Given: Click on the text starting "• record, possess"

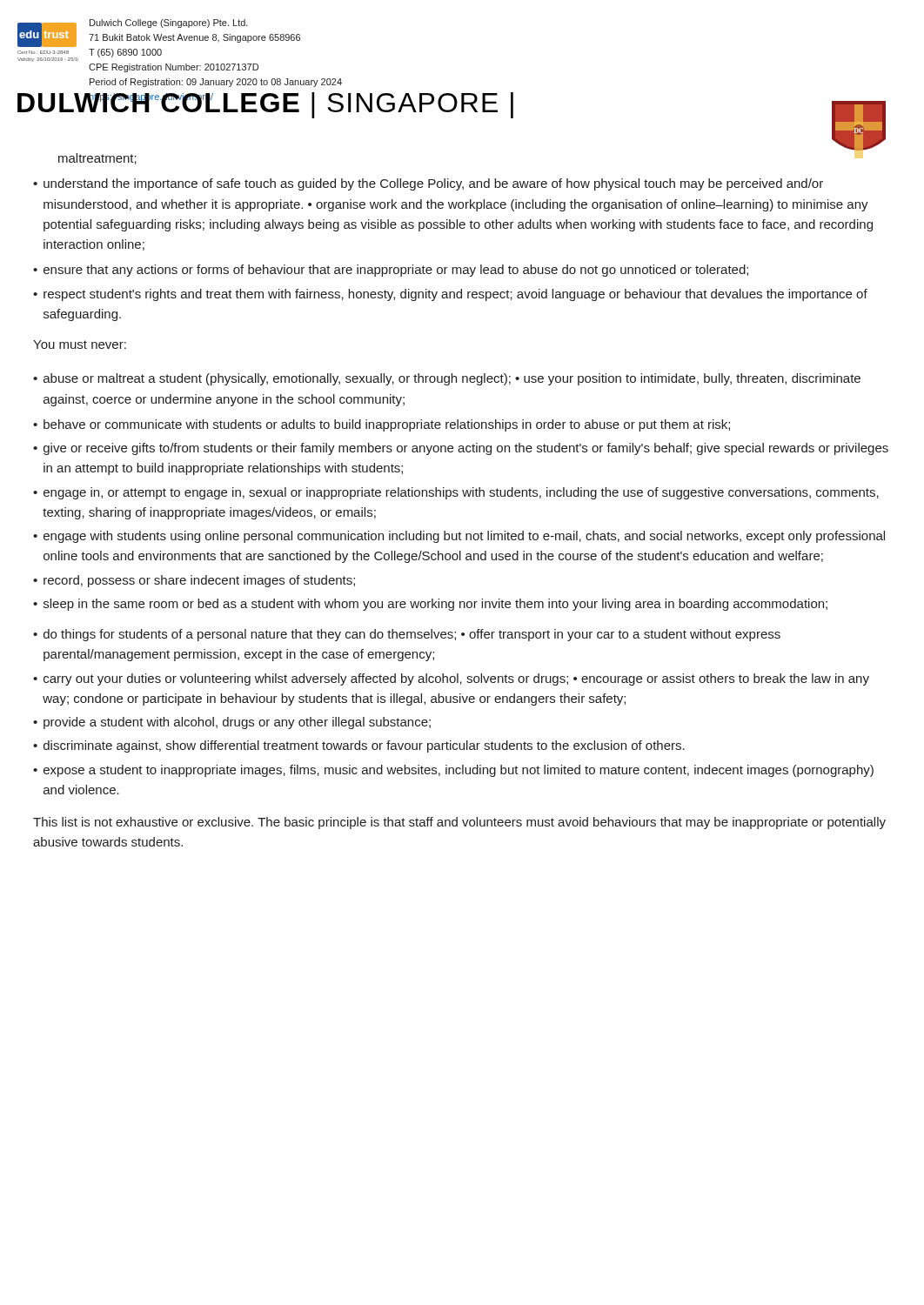Looking at the screenshot, I should tap(194, 581).
